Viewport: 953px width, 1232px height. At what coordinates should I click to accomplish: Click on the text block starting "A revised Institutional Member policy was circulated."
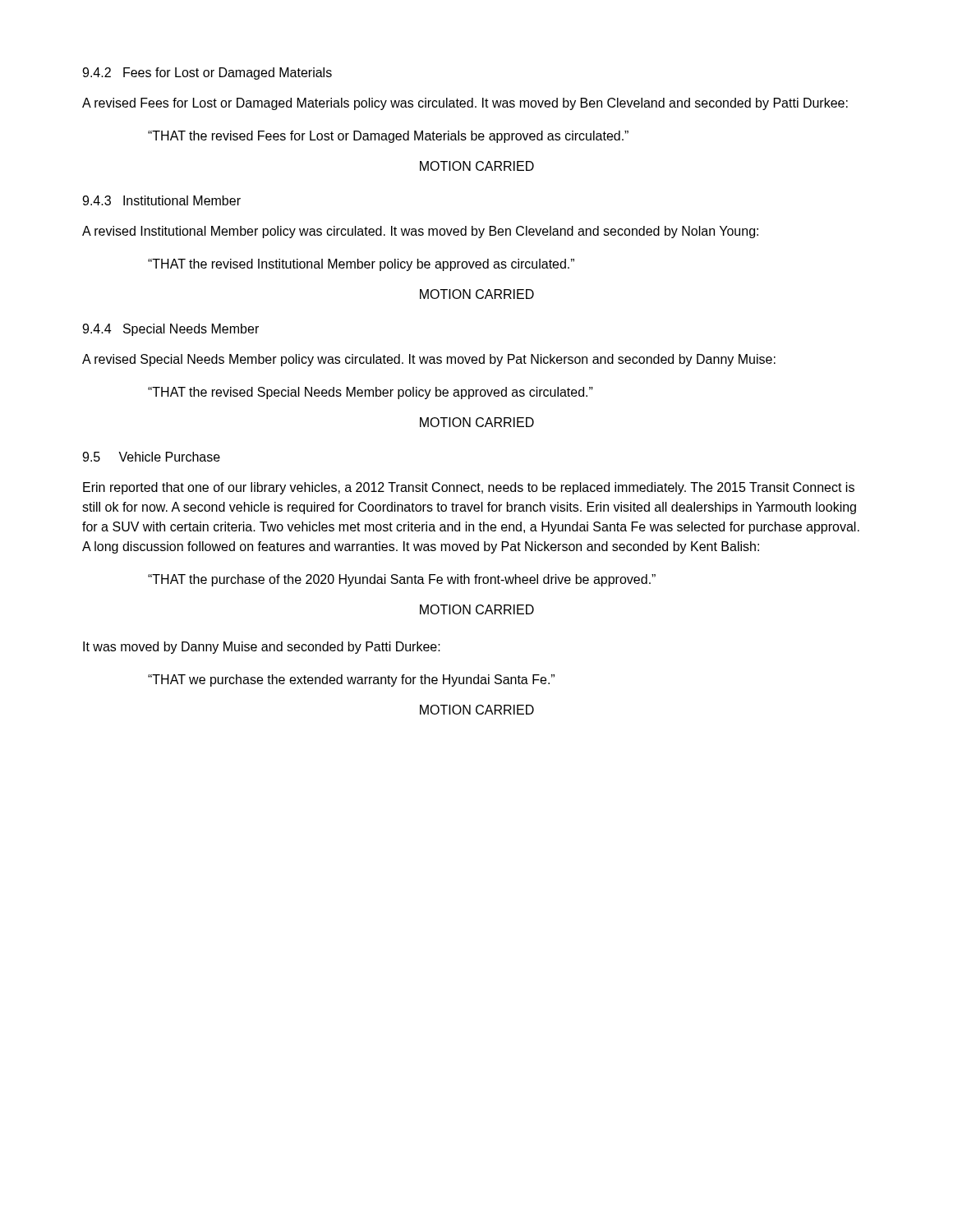[421, 231]
